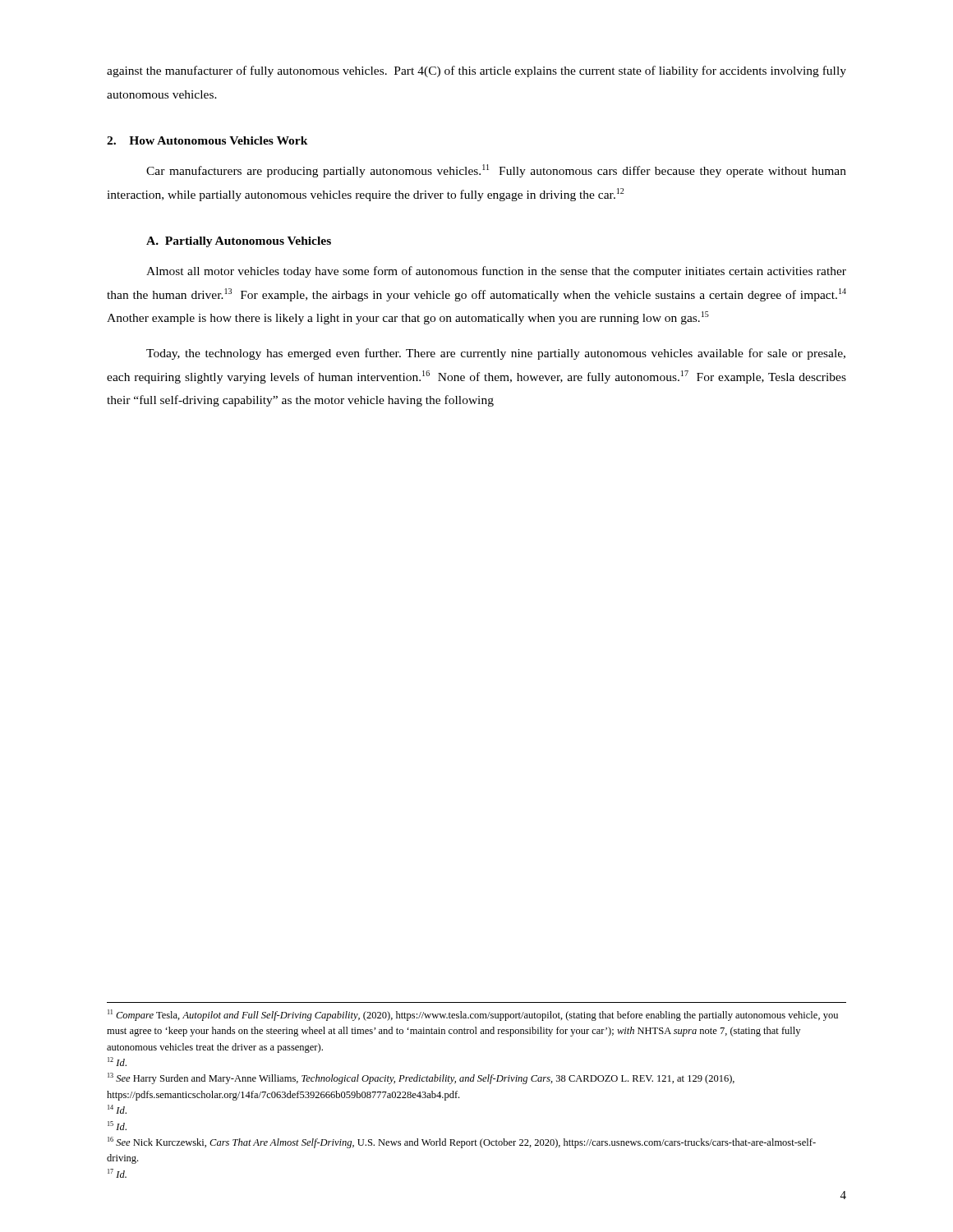Point to the region starting "17 Id."
Viewport: 953px width, 1232px height.
coord(117,1174)
